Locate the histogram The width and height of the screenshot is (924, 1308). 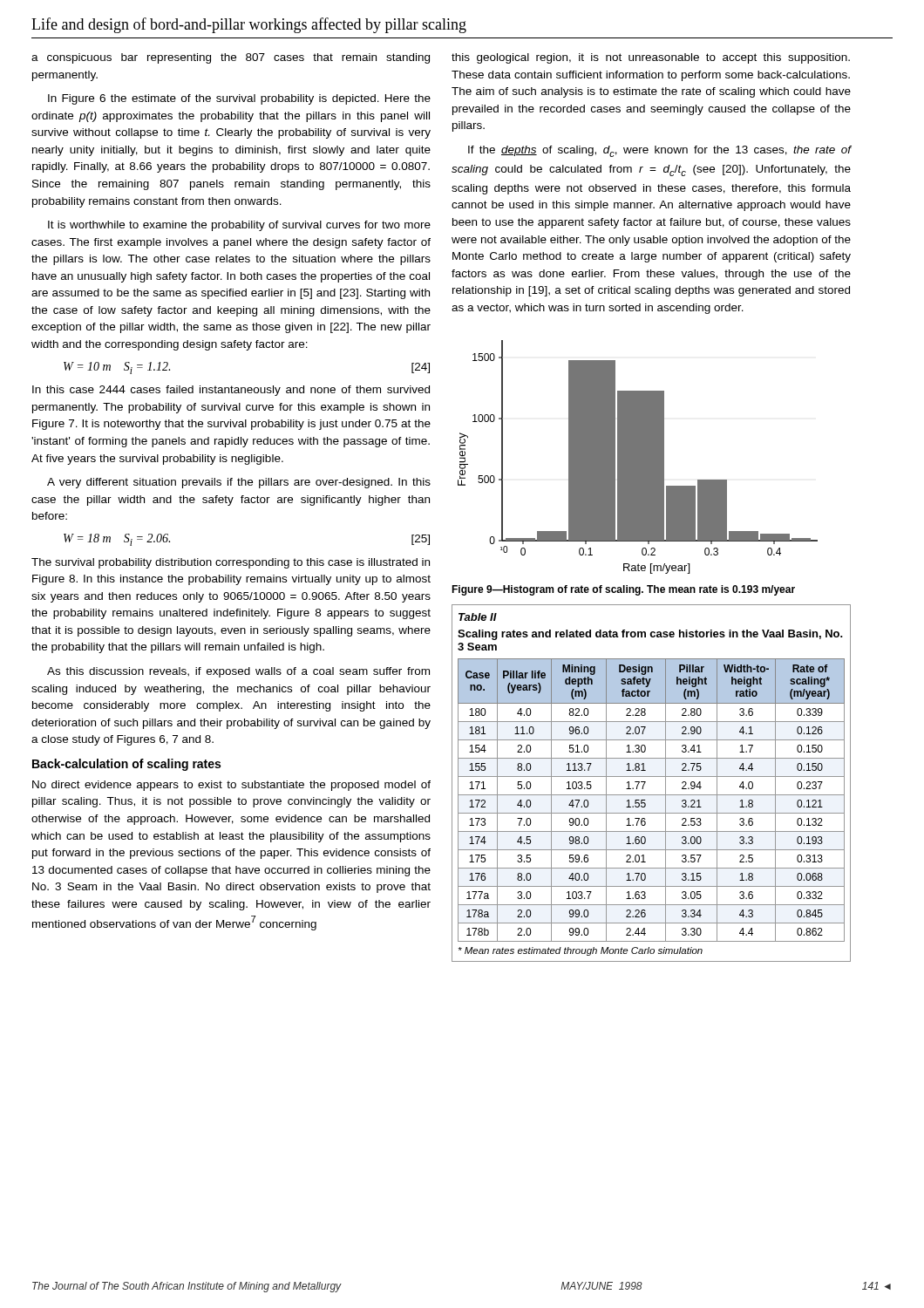[651, 452]
